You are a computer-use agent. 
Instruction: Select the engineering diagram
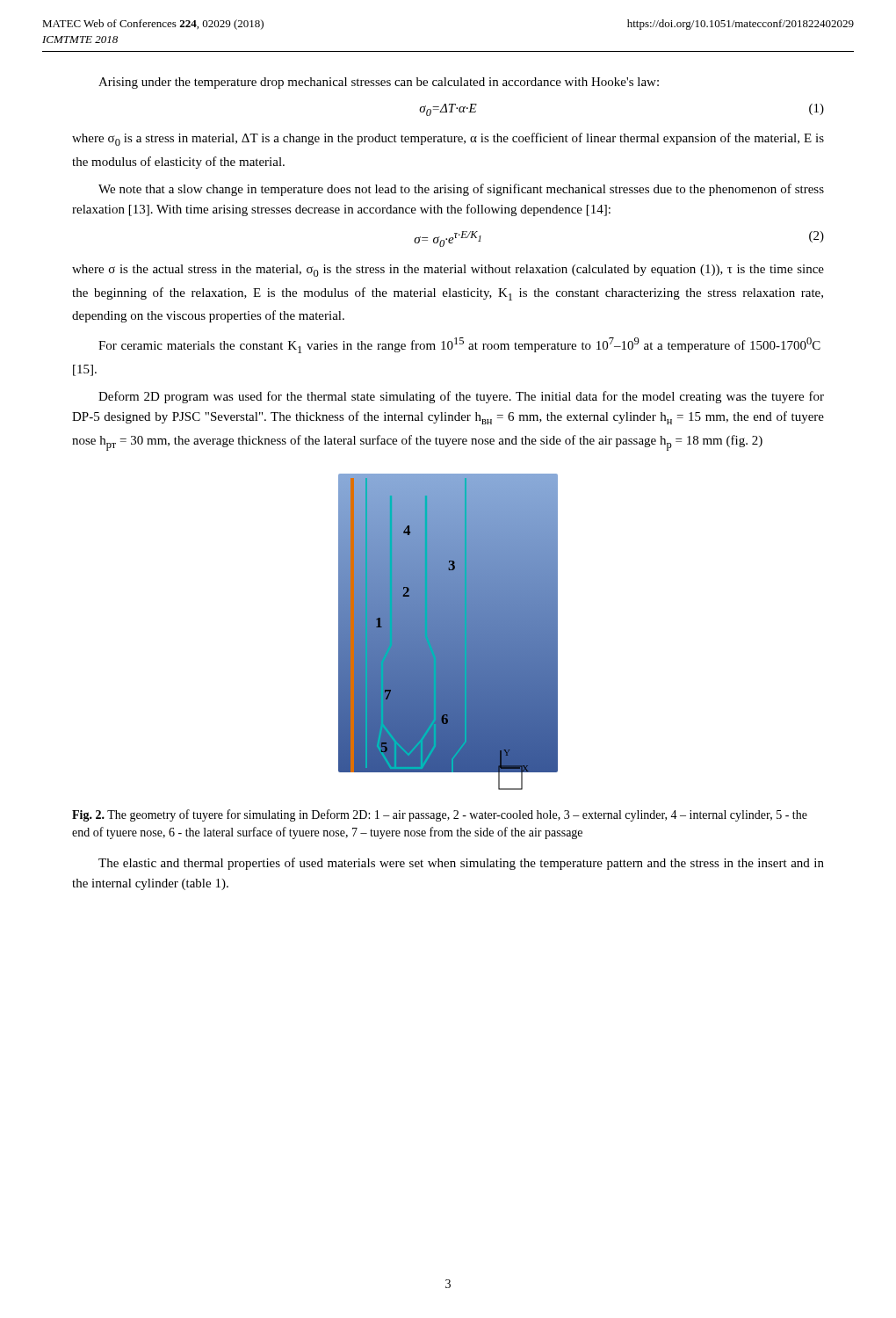448,633
